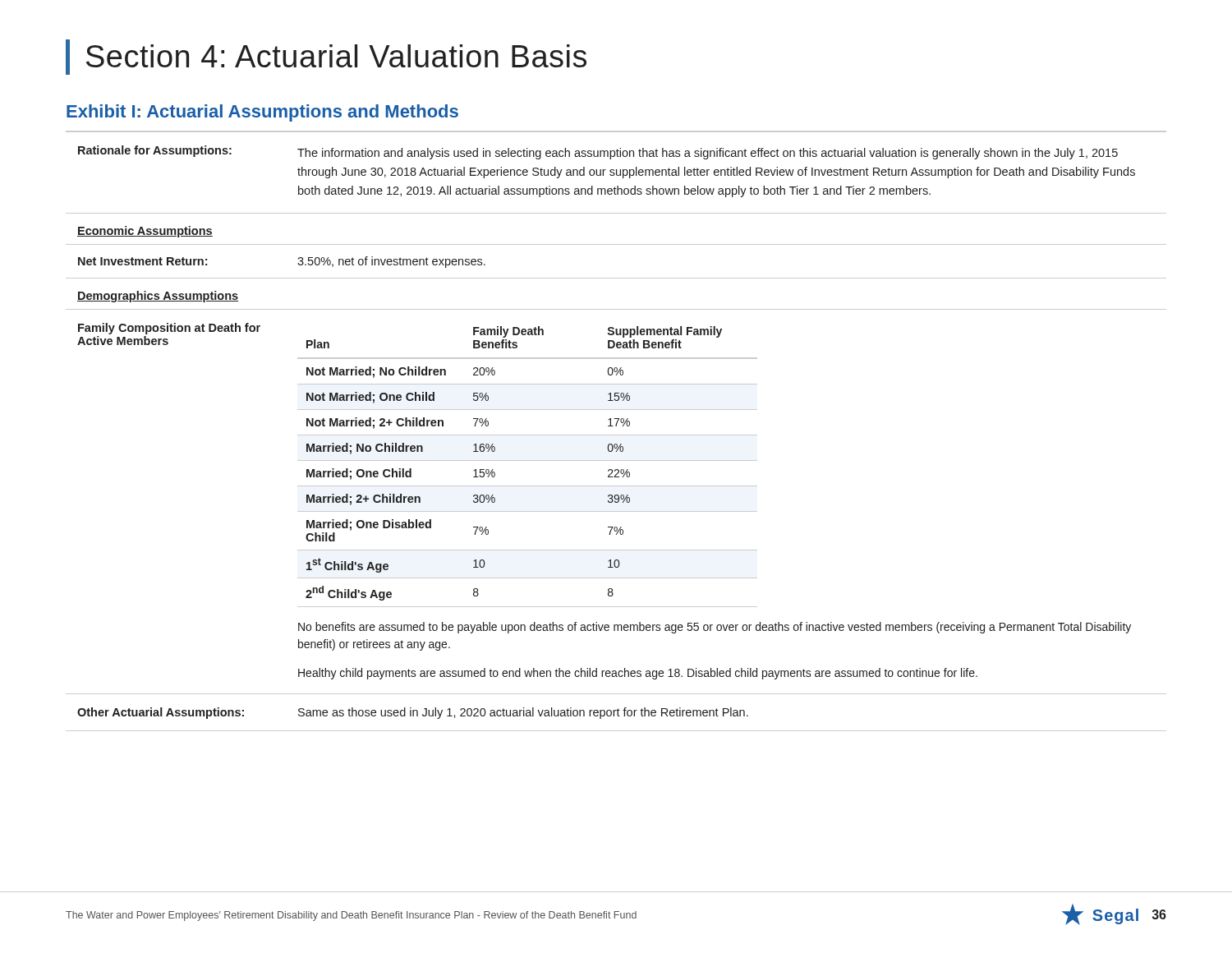The image size is (1232, 953).
Task: Click the title that begins "Section 4: Actuarial Valuation"
Action: 336,57
